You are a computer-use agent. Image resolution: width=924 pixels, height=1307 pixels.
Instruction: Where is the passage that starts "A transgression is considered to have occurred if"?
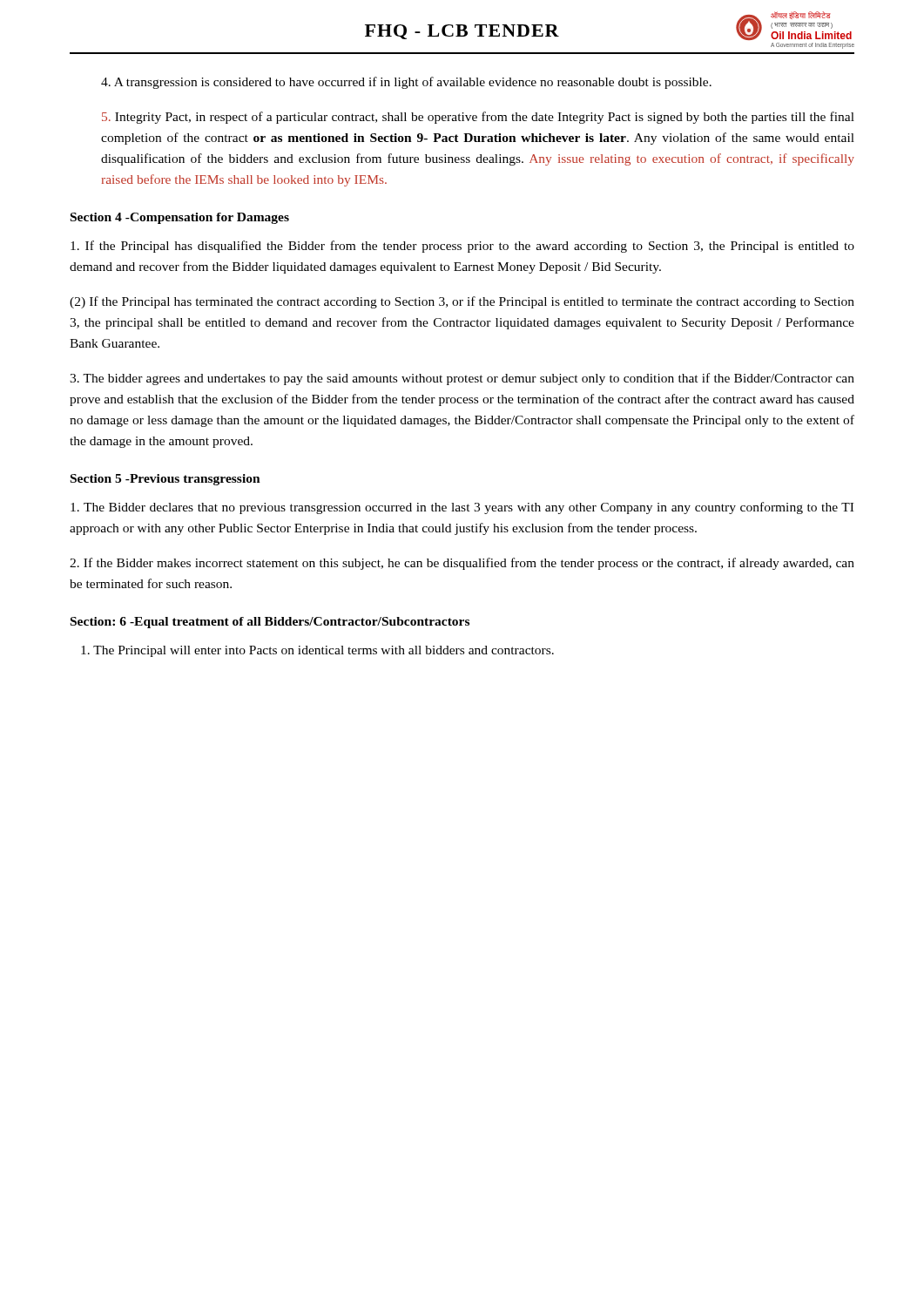[x=407, y=81]
